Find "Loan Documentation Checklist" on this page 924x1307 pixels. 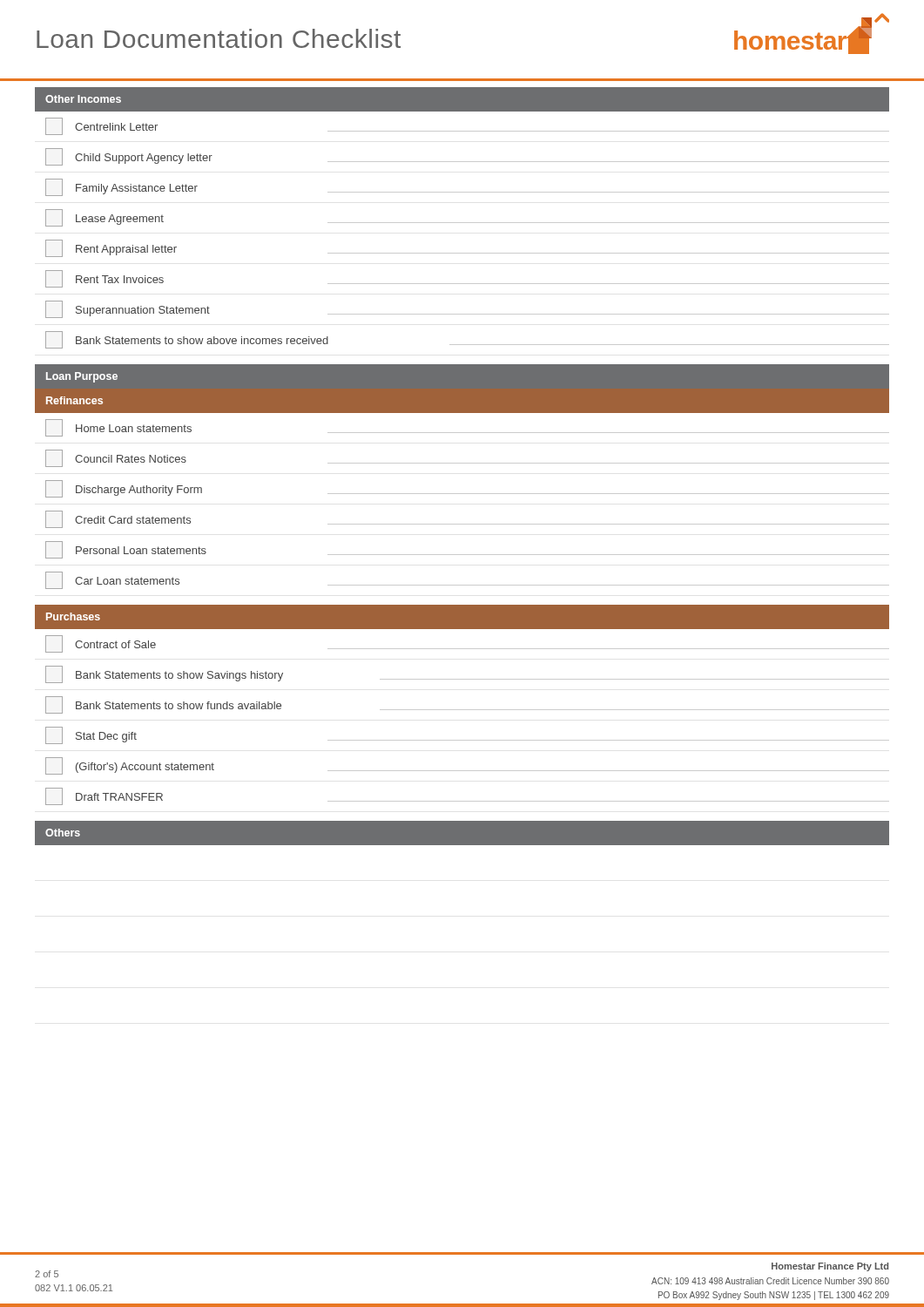coord(218,39)
